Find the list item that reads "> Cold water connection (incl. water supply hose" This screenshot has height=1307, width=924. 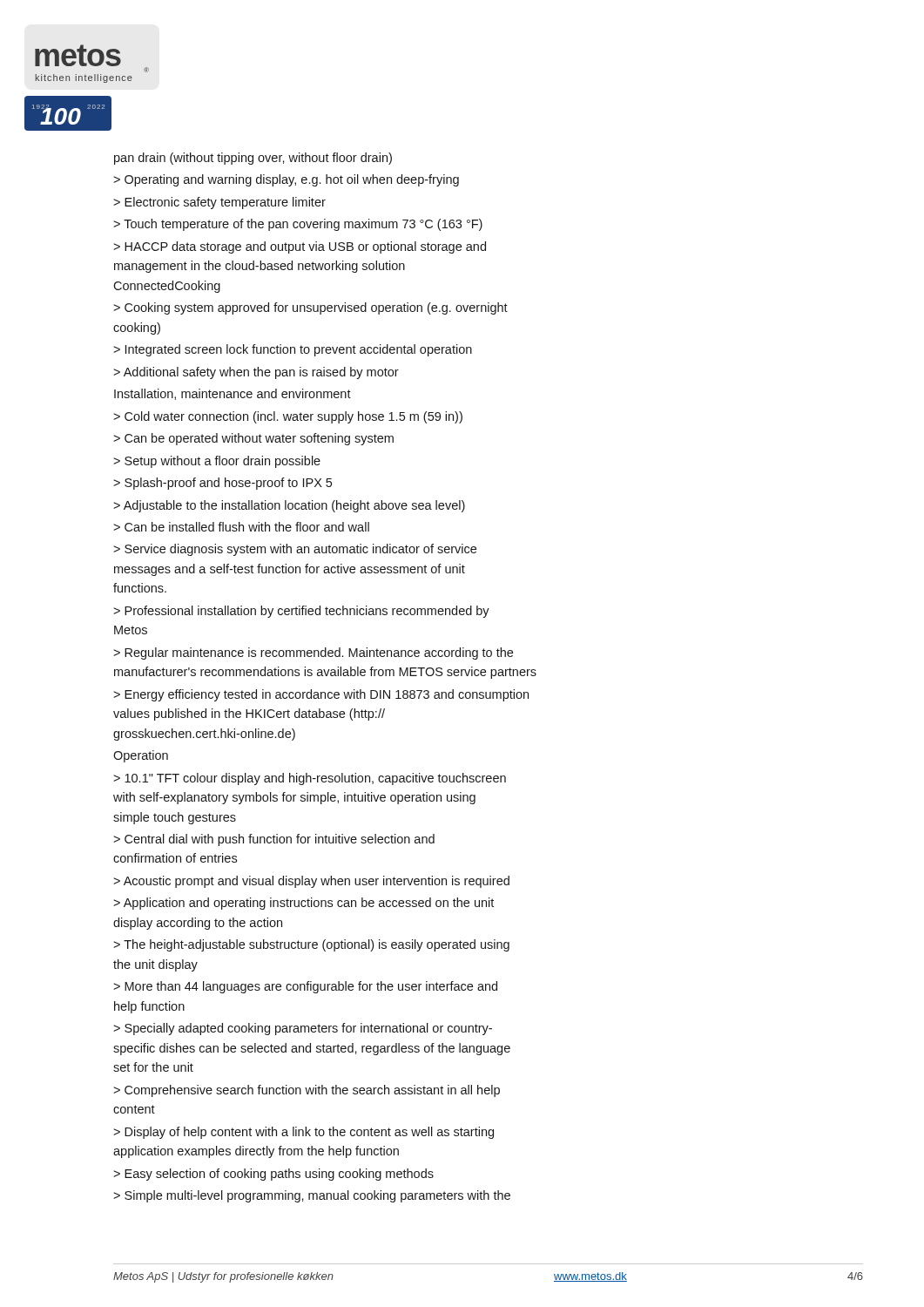pyautogui.click(x=288, y=416)
